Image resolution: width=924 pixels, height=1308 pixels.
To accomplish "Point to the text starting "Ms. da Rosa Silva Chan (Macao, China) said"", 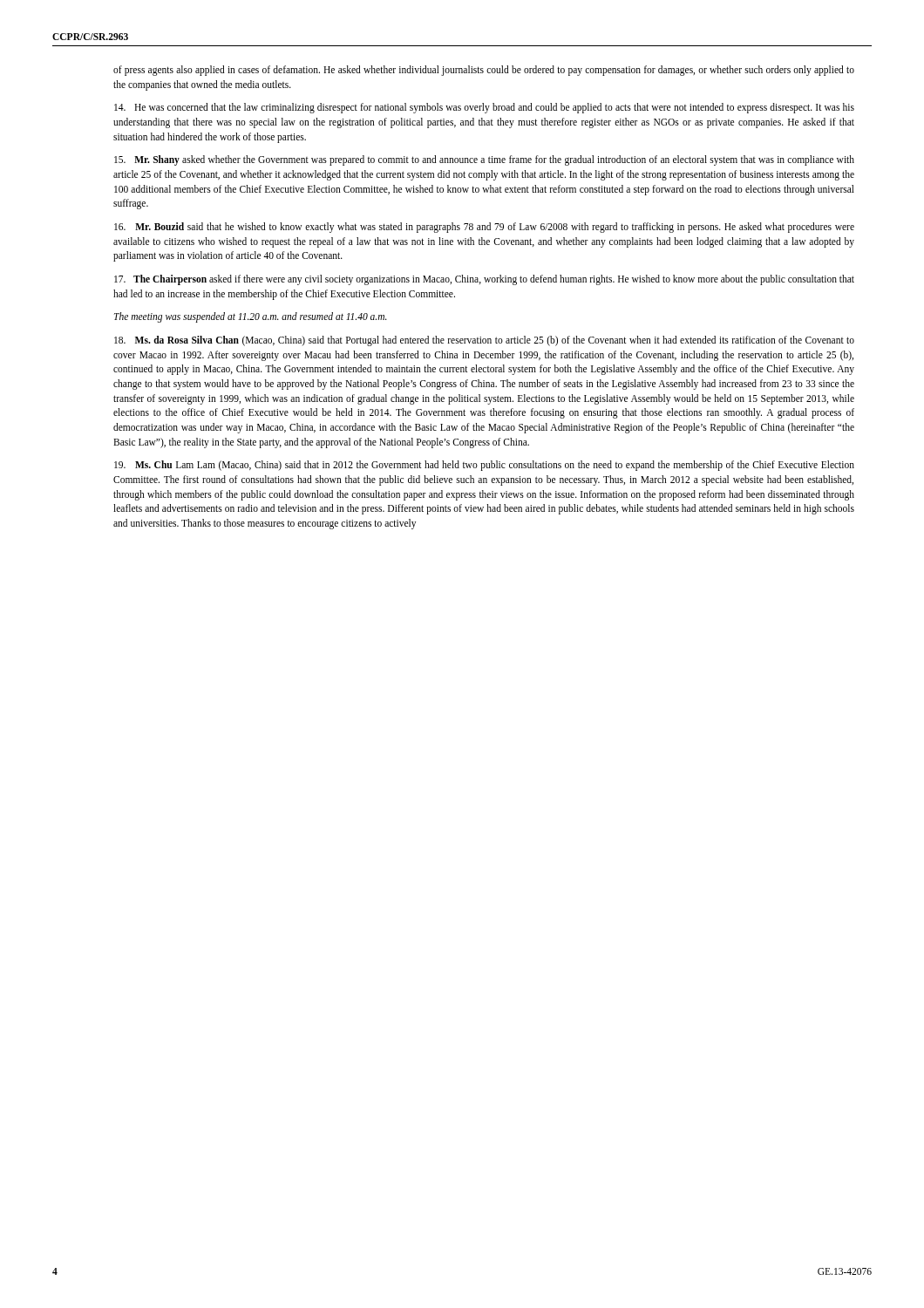I will [484, 391].
